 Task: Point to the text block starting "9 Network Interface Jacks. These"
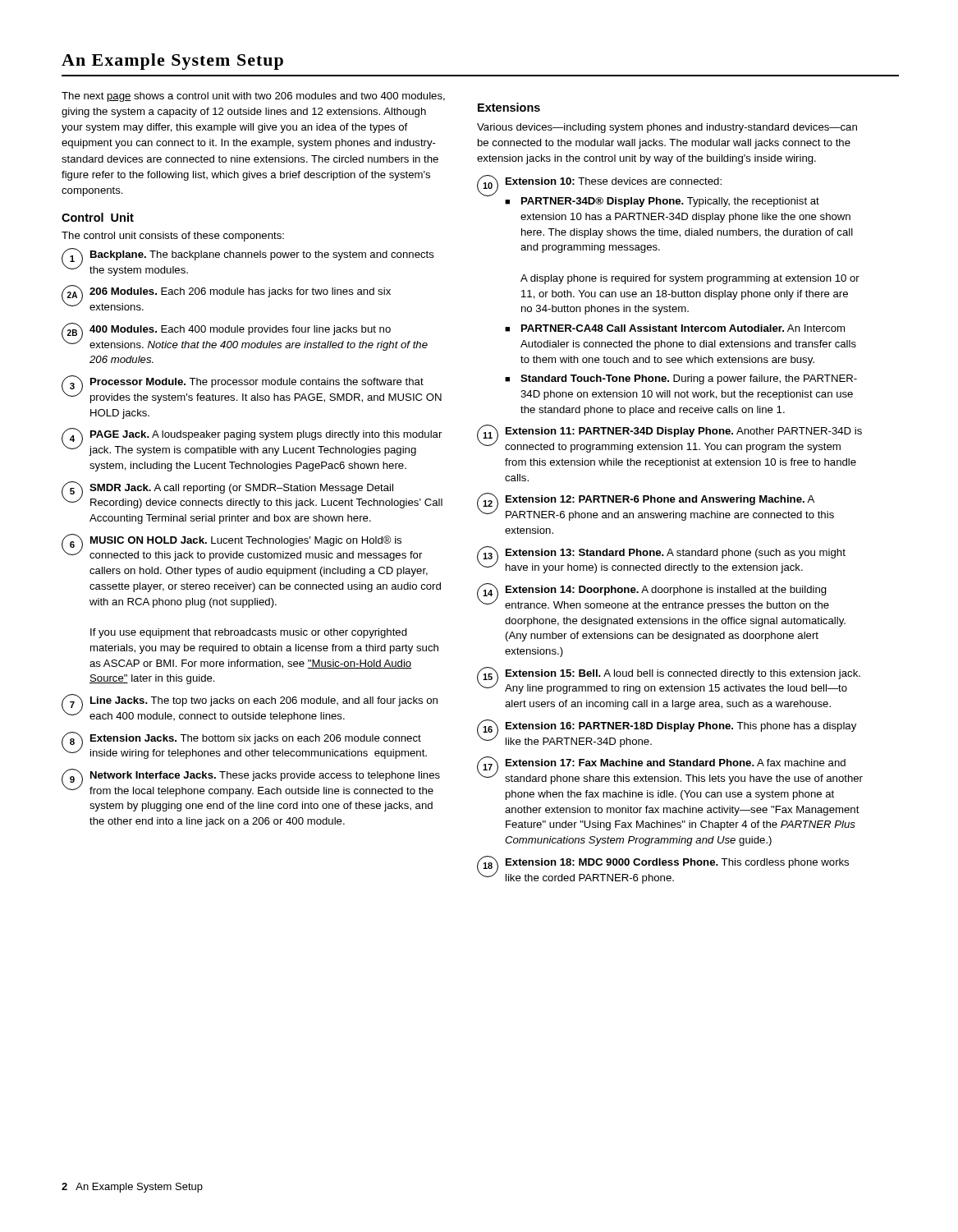pyautogui.click(x=254, y=799)
